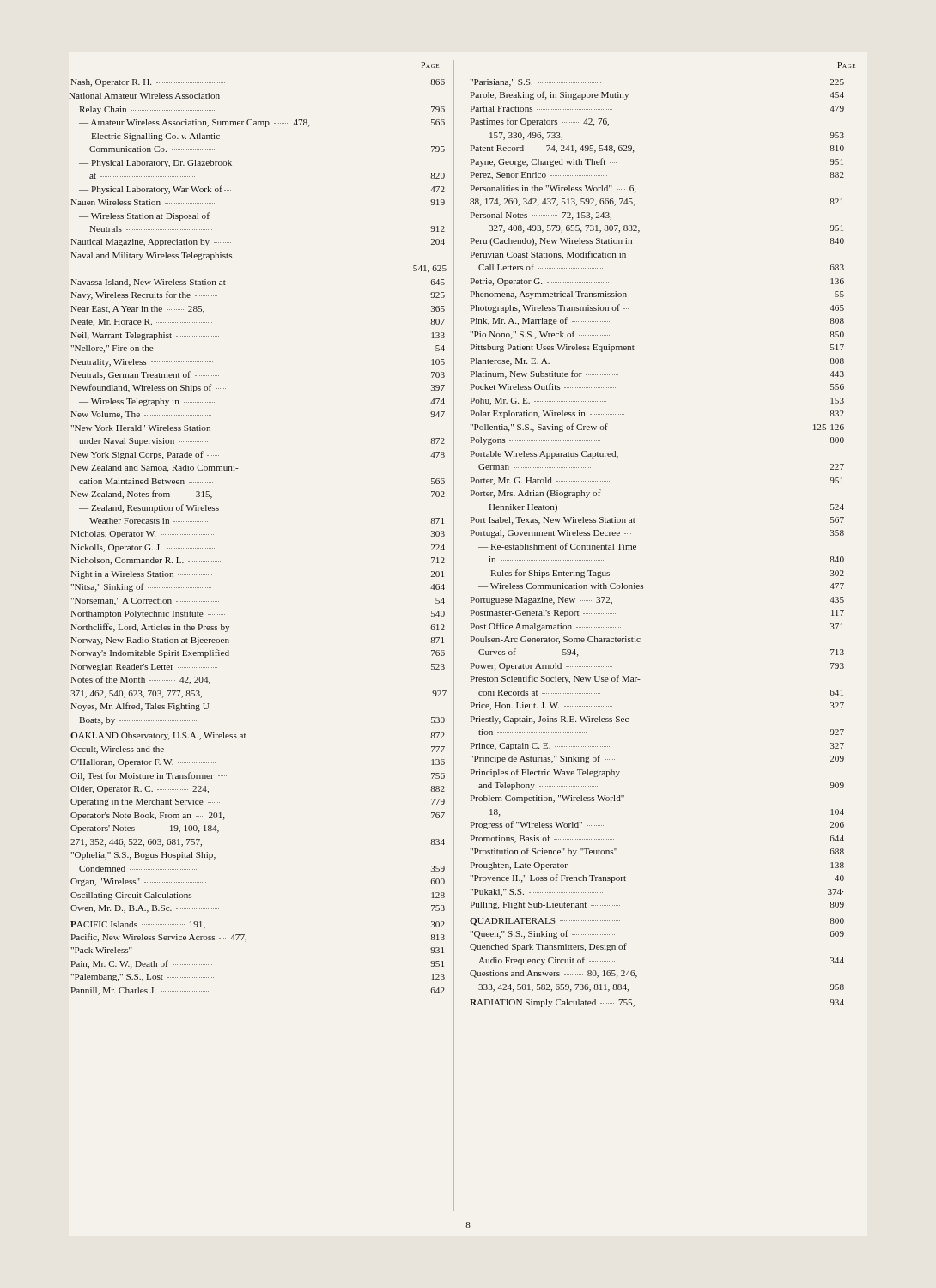Locate the element starting "Questions and Answers 80,"

point(553,974)
